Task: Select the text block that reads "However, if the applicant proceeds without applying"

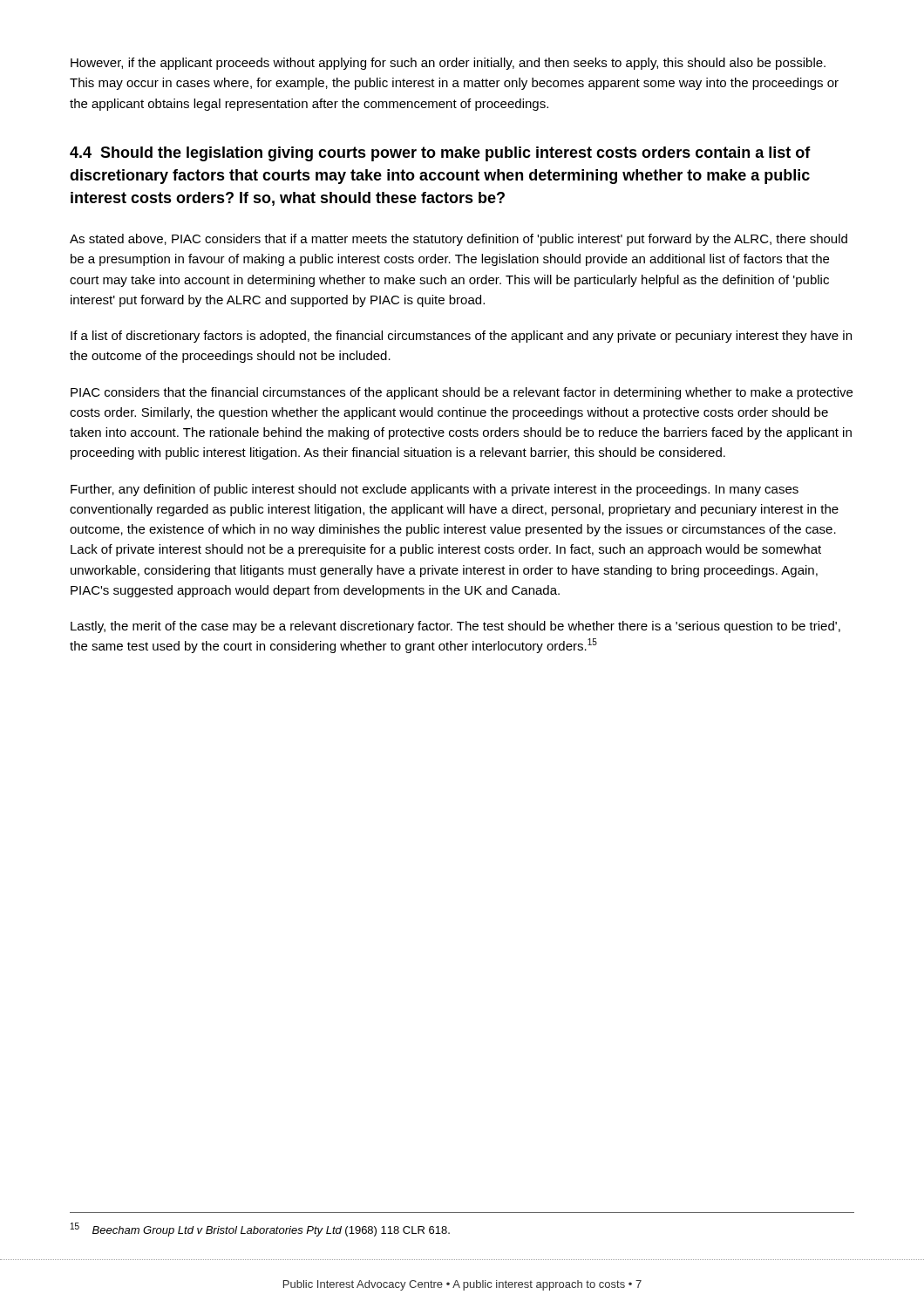Action: point(454,83)
